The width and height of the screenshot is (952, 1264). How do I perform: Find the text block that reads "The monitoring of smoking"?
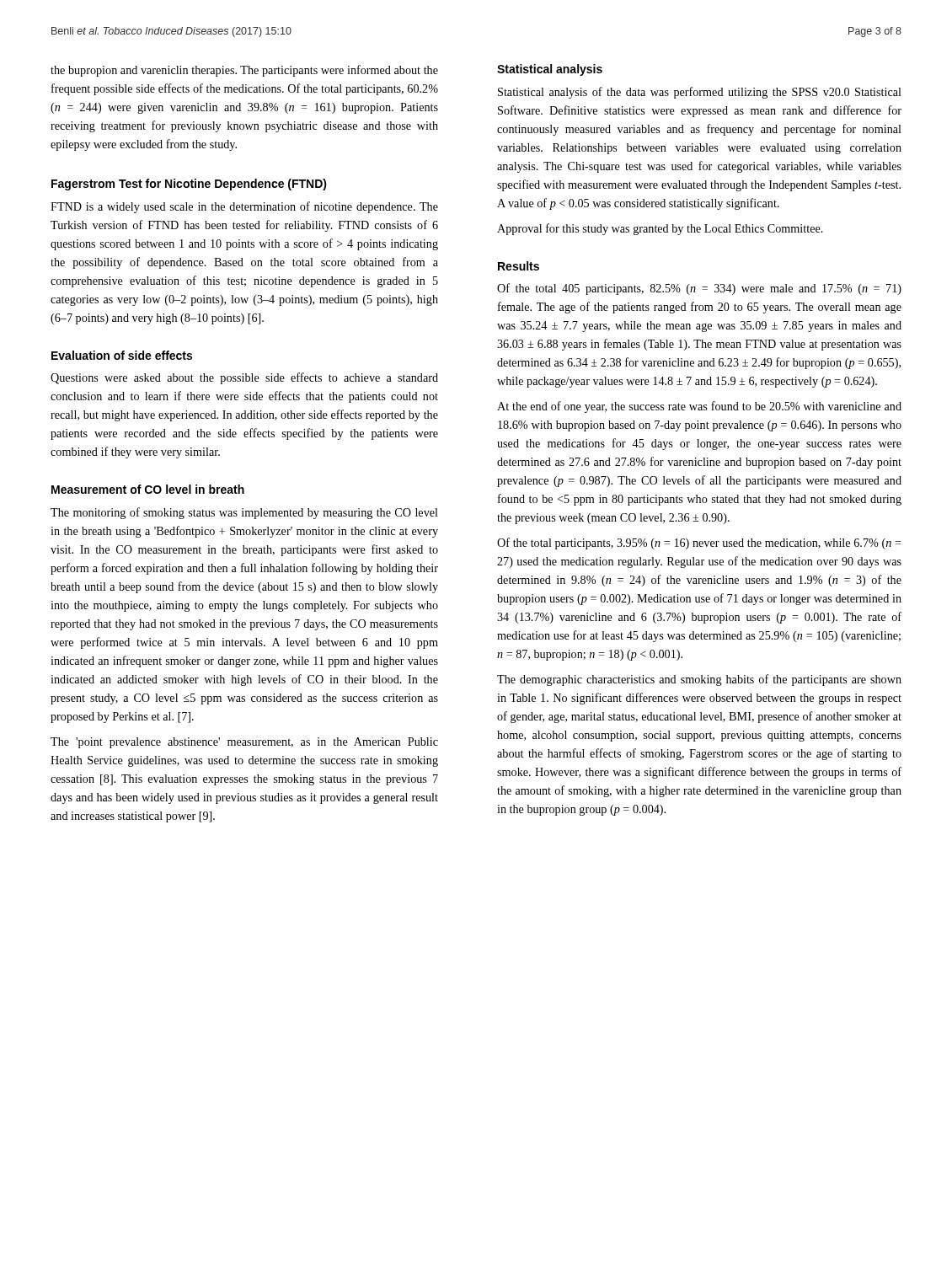(x=244, y=664)
